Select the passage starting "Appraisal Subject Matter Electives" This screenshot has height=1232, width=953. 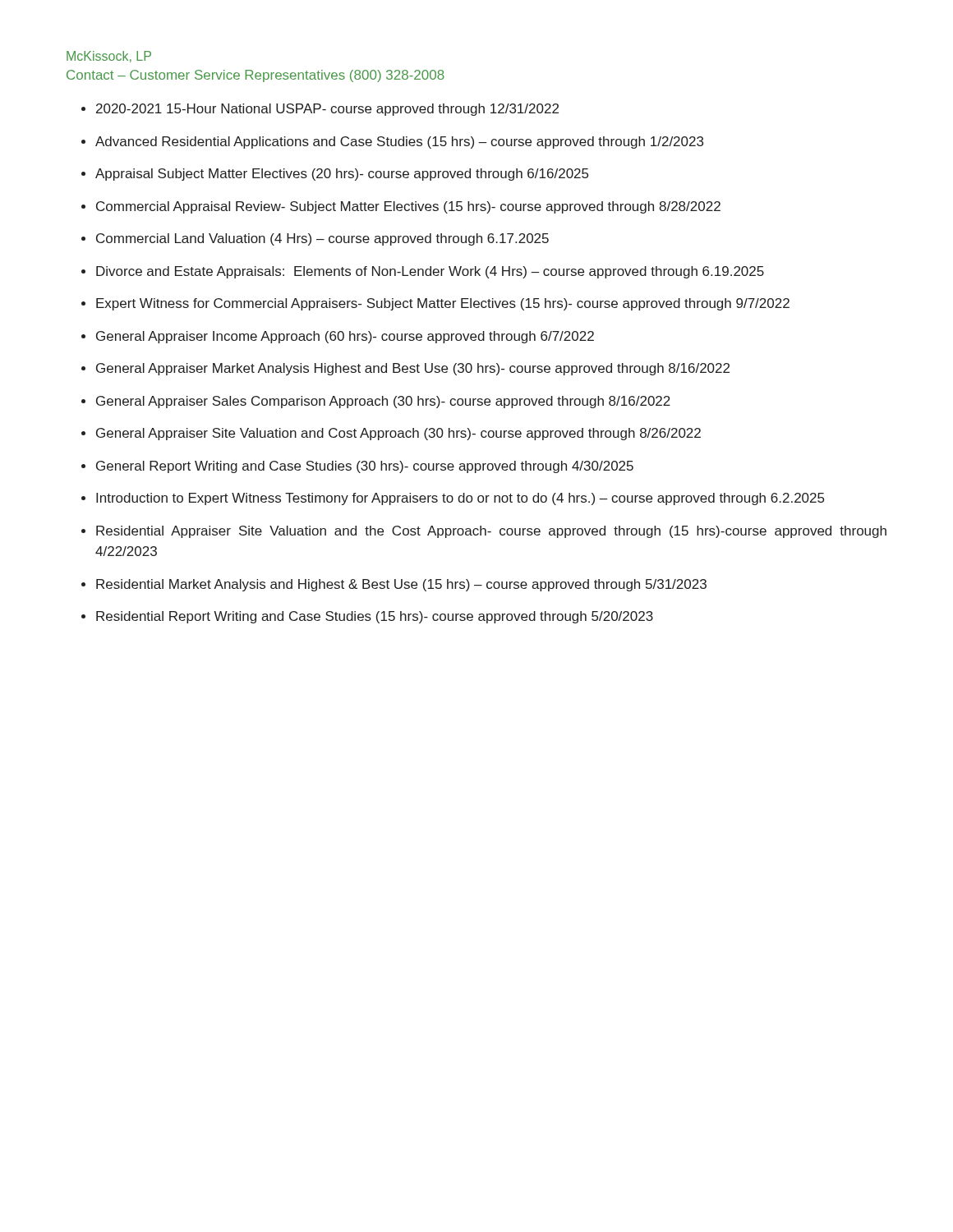tap(342, 174)
